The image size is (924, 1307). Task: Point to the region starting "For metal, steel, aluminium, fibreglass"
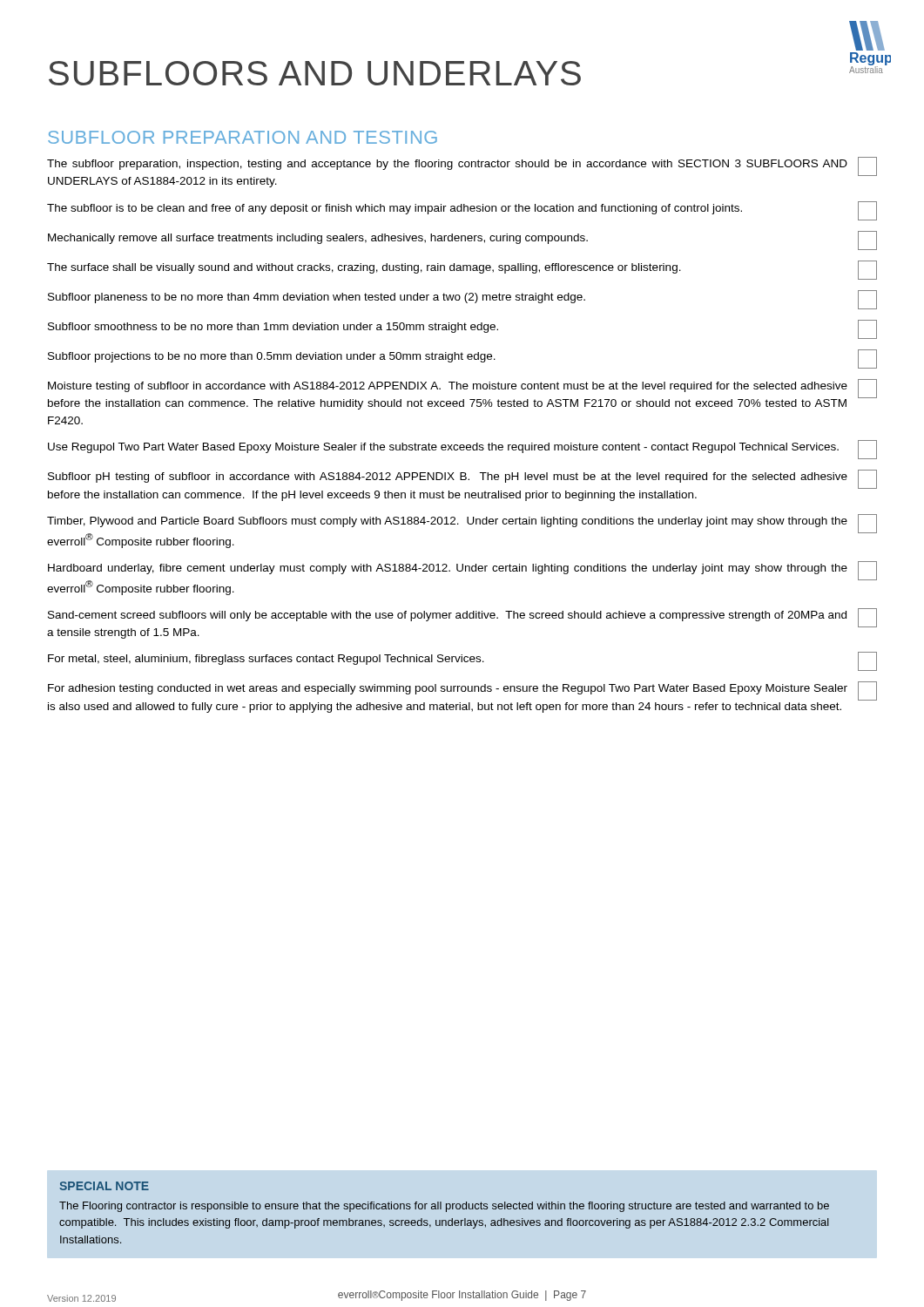462,661
